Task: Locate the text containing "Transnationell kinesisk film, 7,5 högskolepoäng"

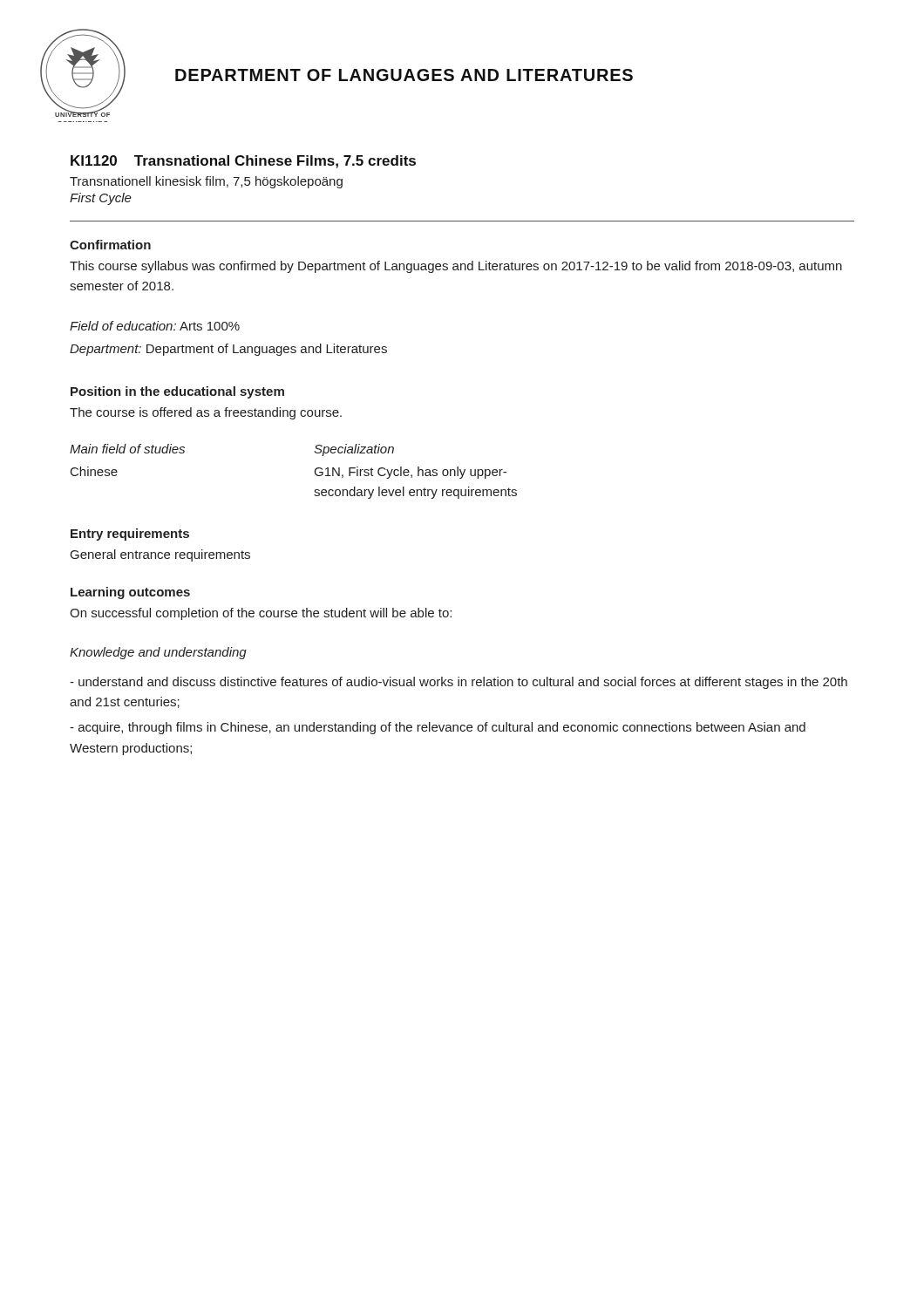Action: (207, 181)
